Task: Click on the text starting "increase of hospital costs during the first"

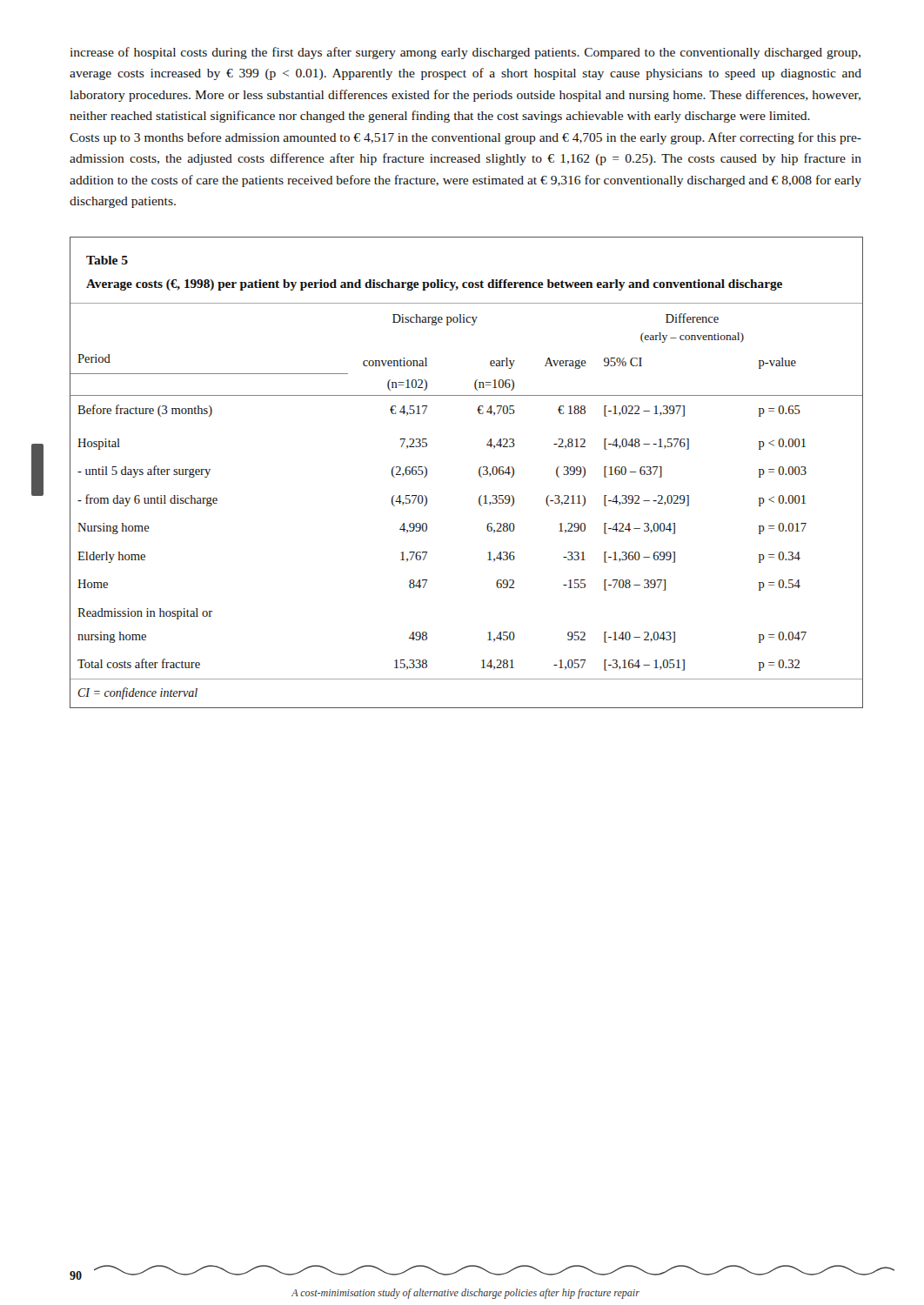Action: [465, 84]
